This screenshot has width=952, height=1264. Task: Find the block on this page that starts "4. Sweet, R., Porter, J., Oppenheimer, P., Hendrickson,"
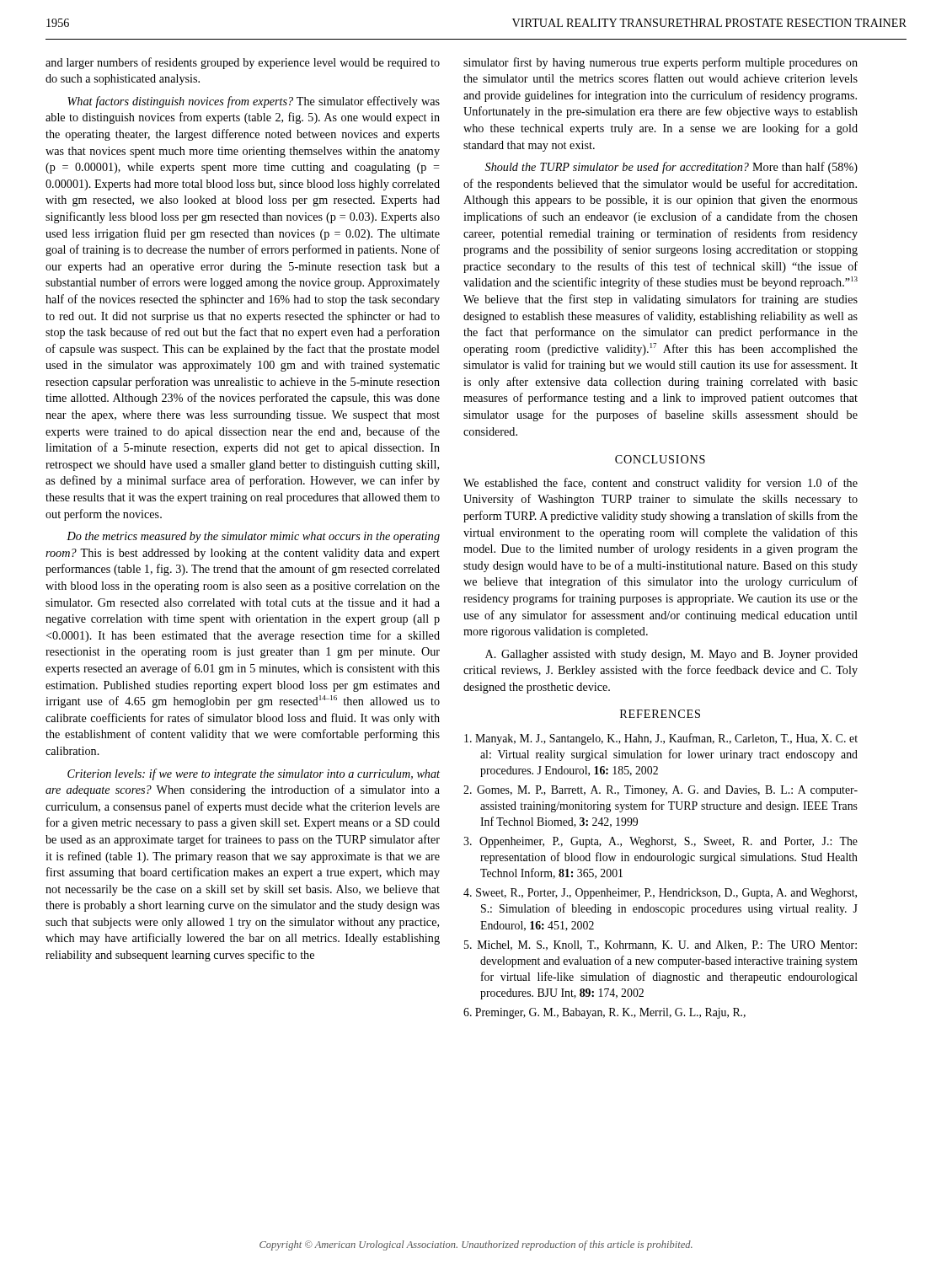click(660, 909)
